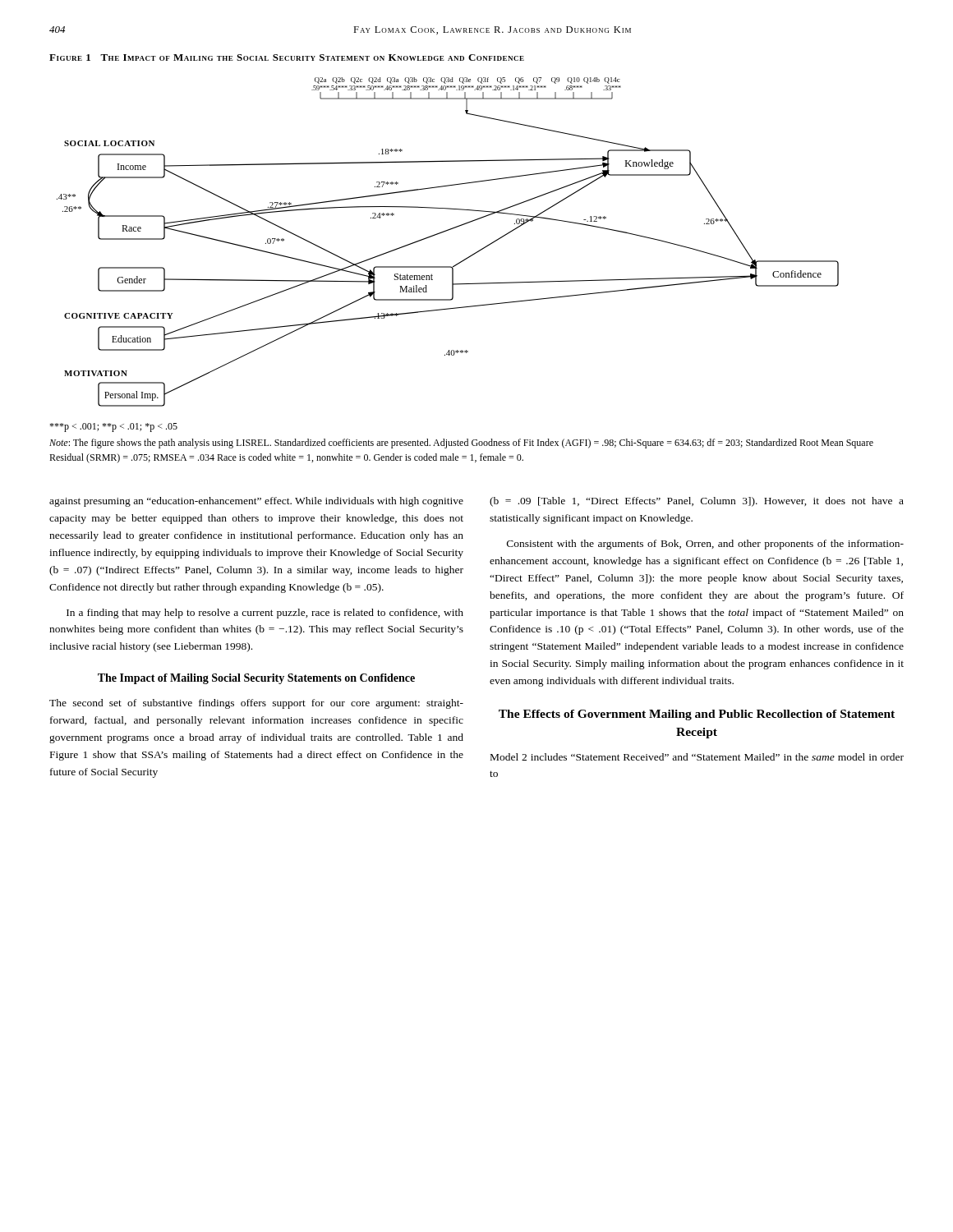Point to the text block starting "The Effects of Government Mailing"
953x1232 pixels.
pyautogui.click(x=697, y=722)
